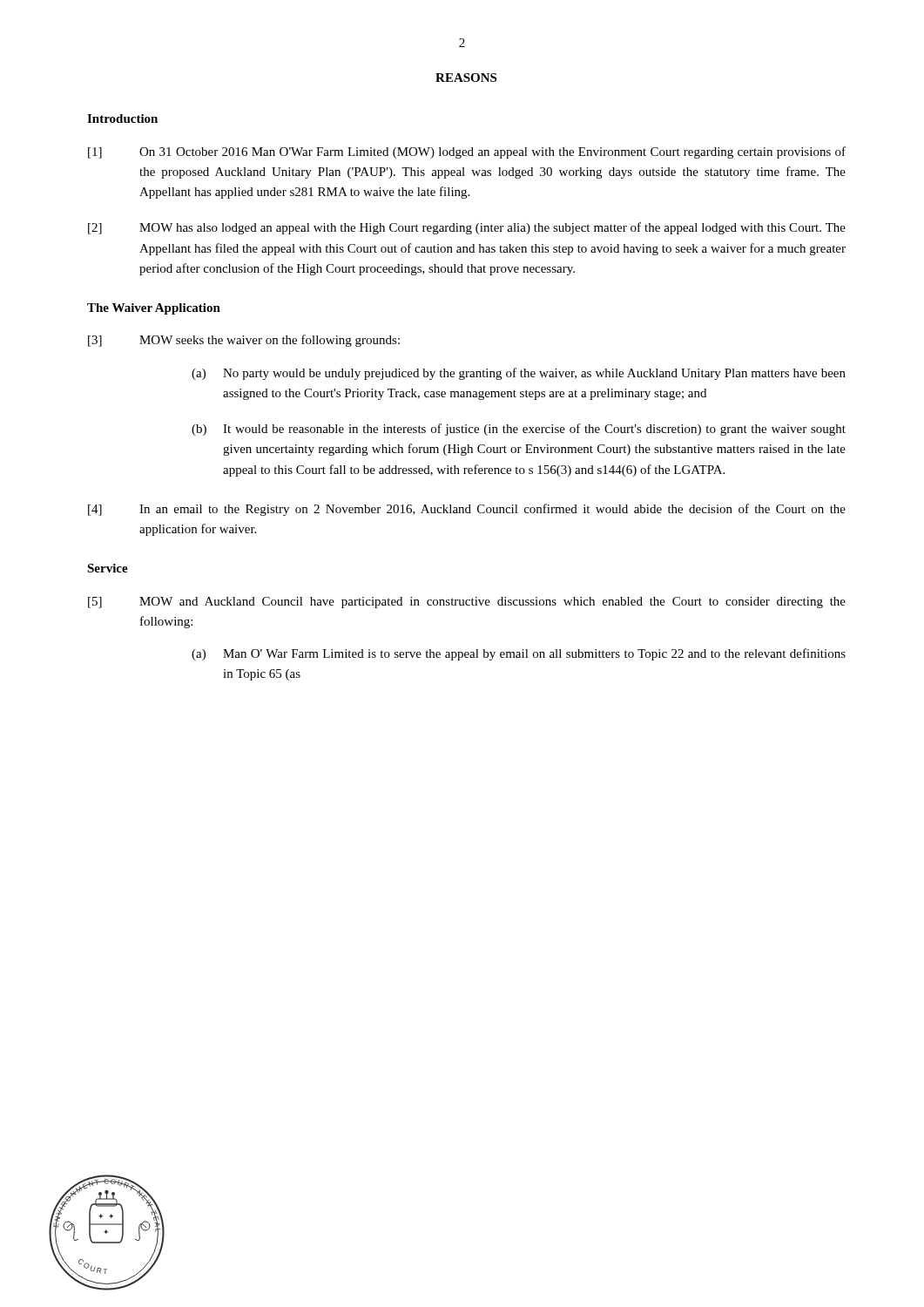924x1307 pixels.
Task: Locate the section header containing "The Waiver Application"
Action: (x=154, y=308)
